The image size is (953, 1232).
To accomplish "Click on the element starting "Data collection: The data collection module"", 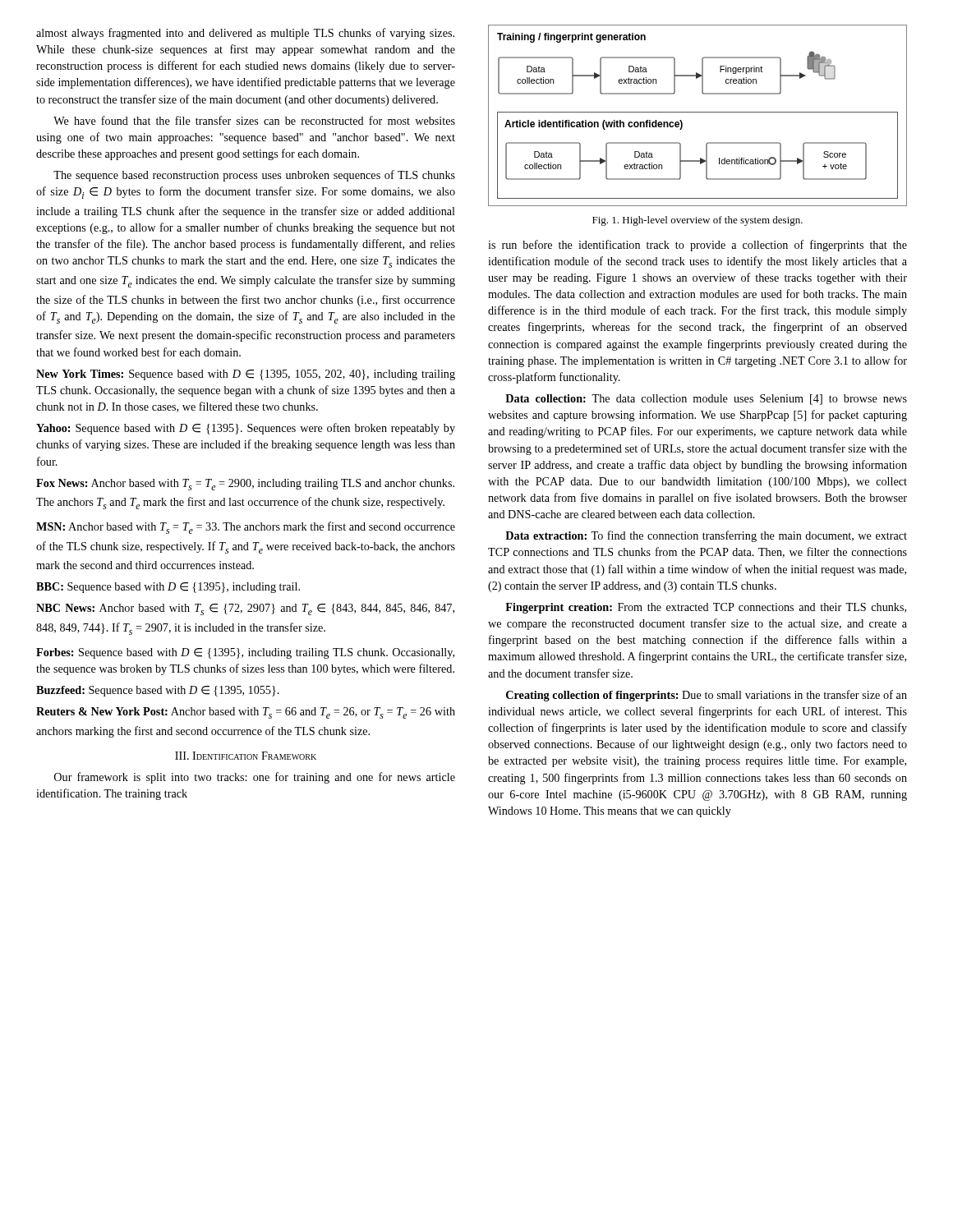I will (x=698, y=456).
